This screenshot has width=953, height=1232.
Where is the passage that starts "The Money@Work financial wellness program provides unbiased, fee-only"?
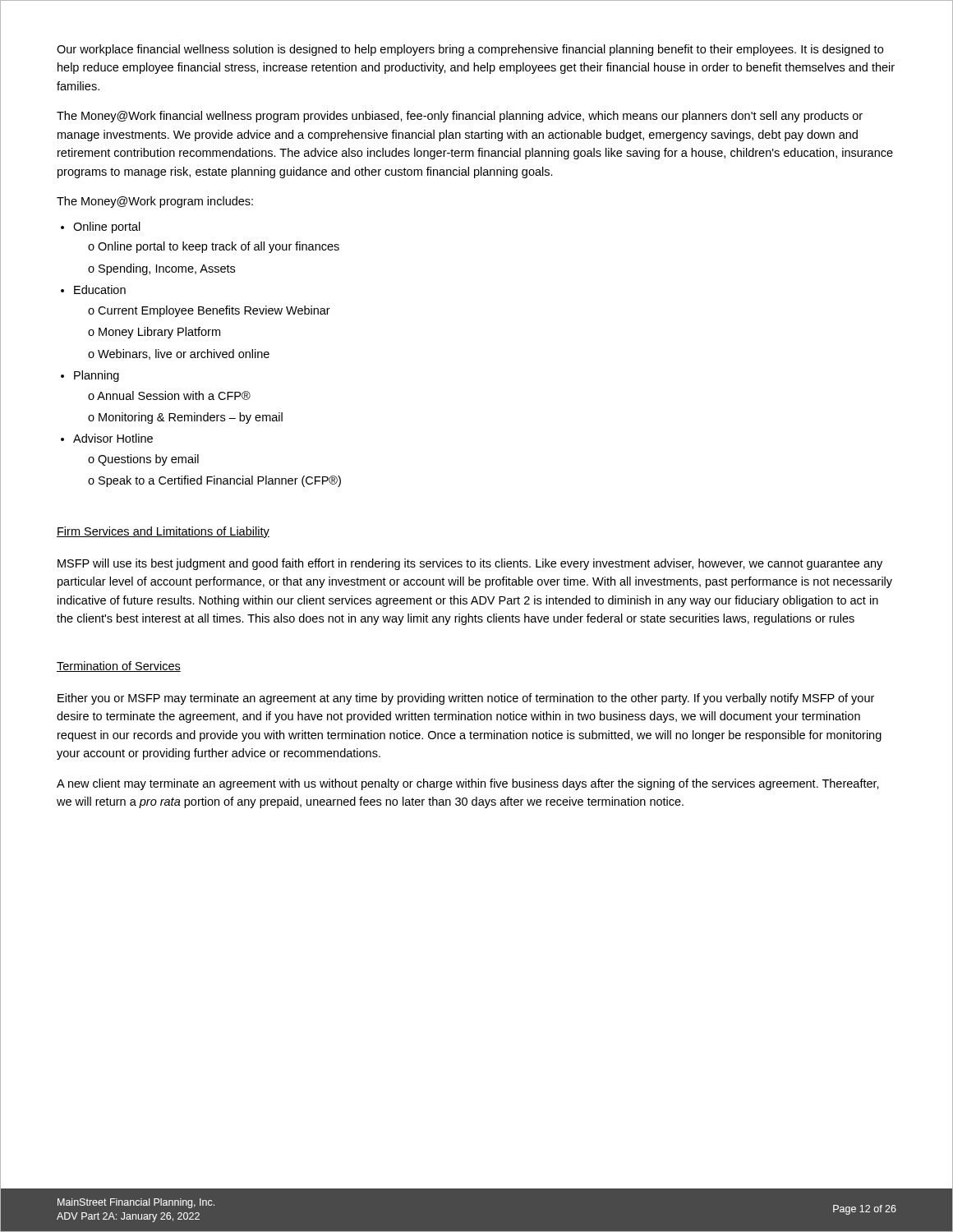pos(475,144)
